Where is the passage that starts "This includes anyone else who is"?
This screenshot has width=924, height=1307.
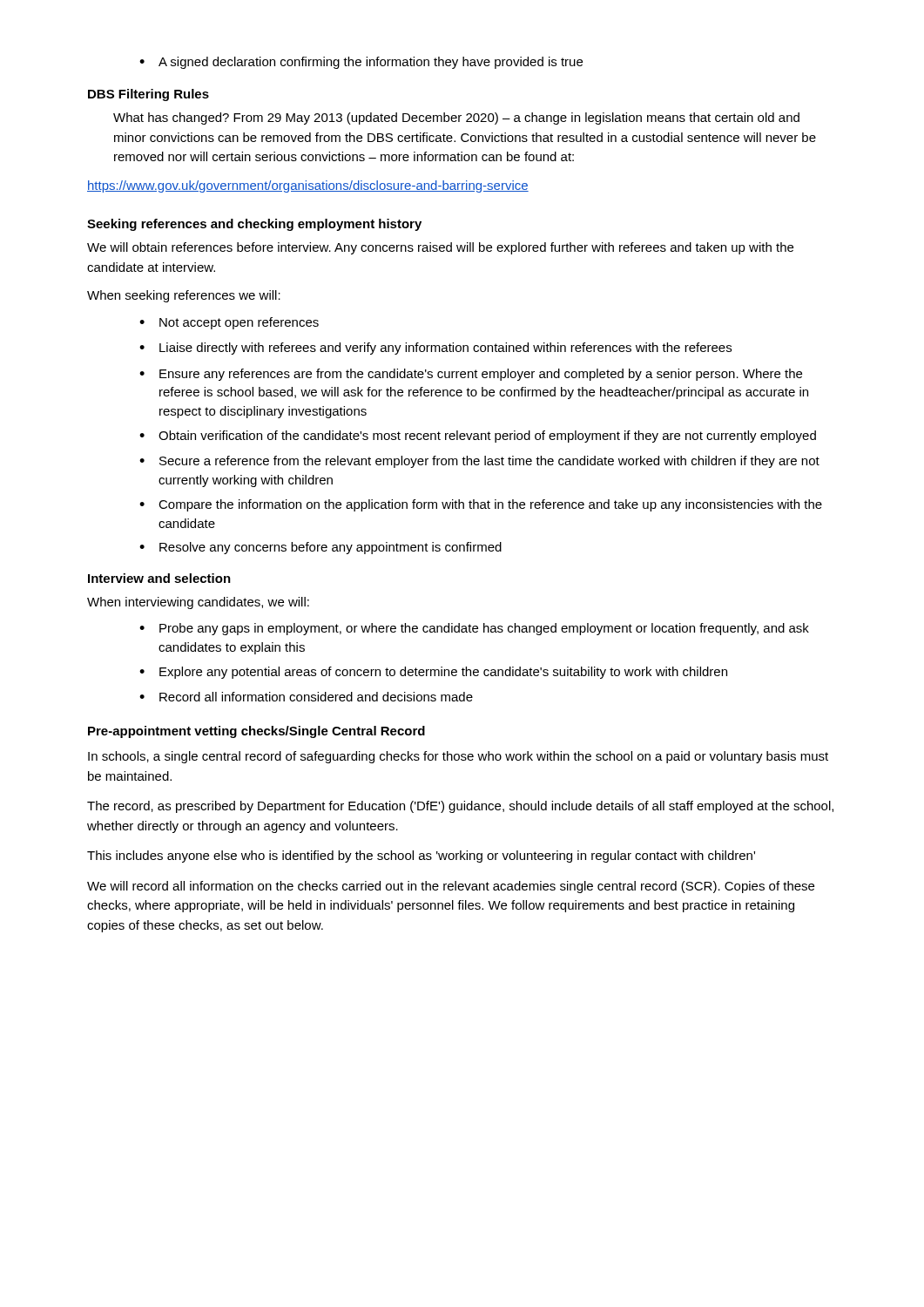point(421,856)
